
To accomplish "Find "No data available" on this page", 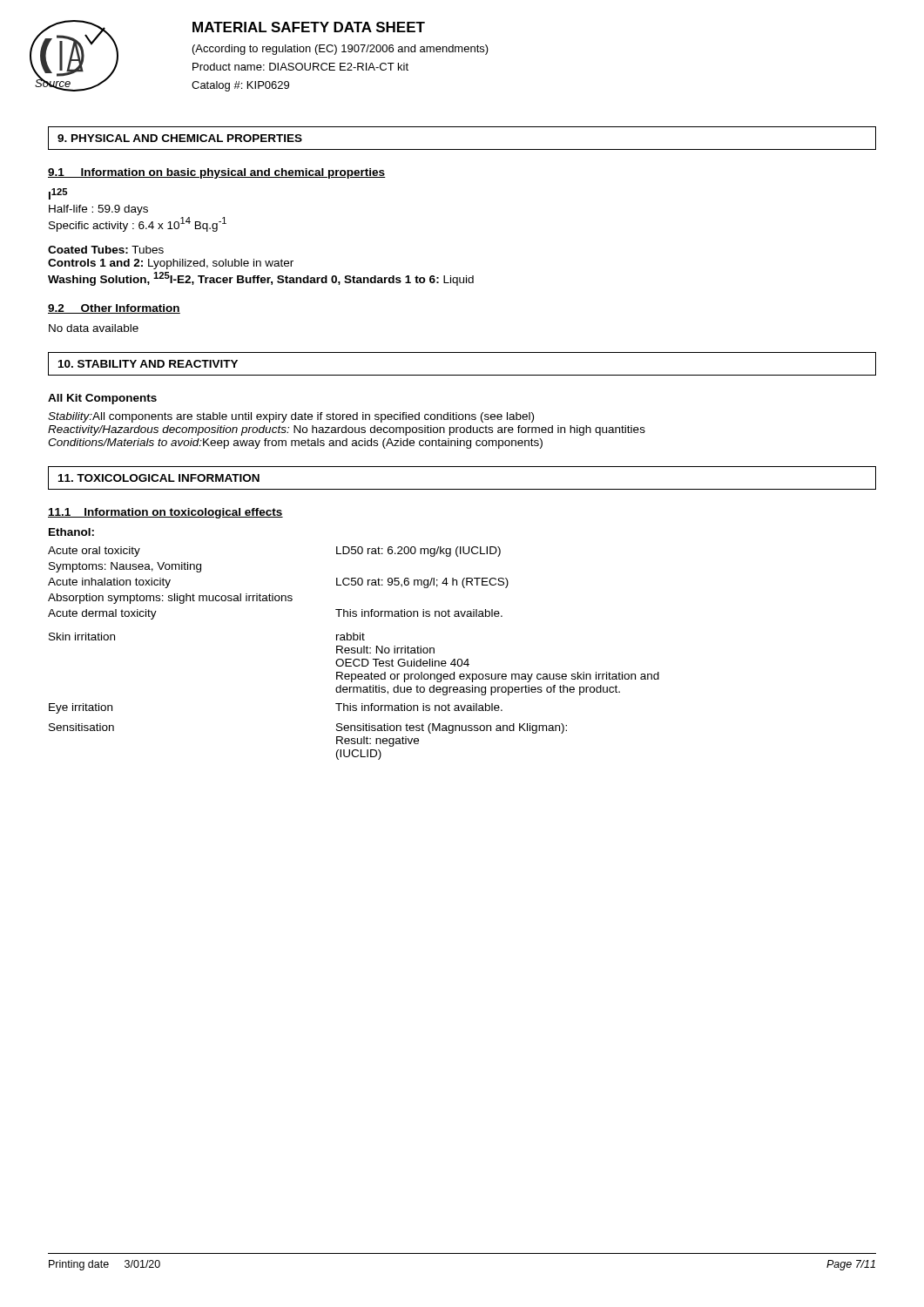I will click(93, 328).
